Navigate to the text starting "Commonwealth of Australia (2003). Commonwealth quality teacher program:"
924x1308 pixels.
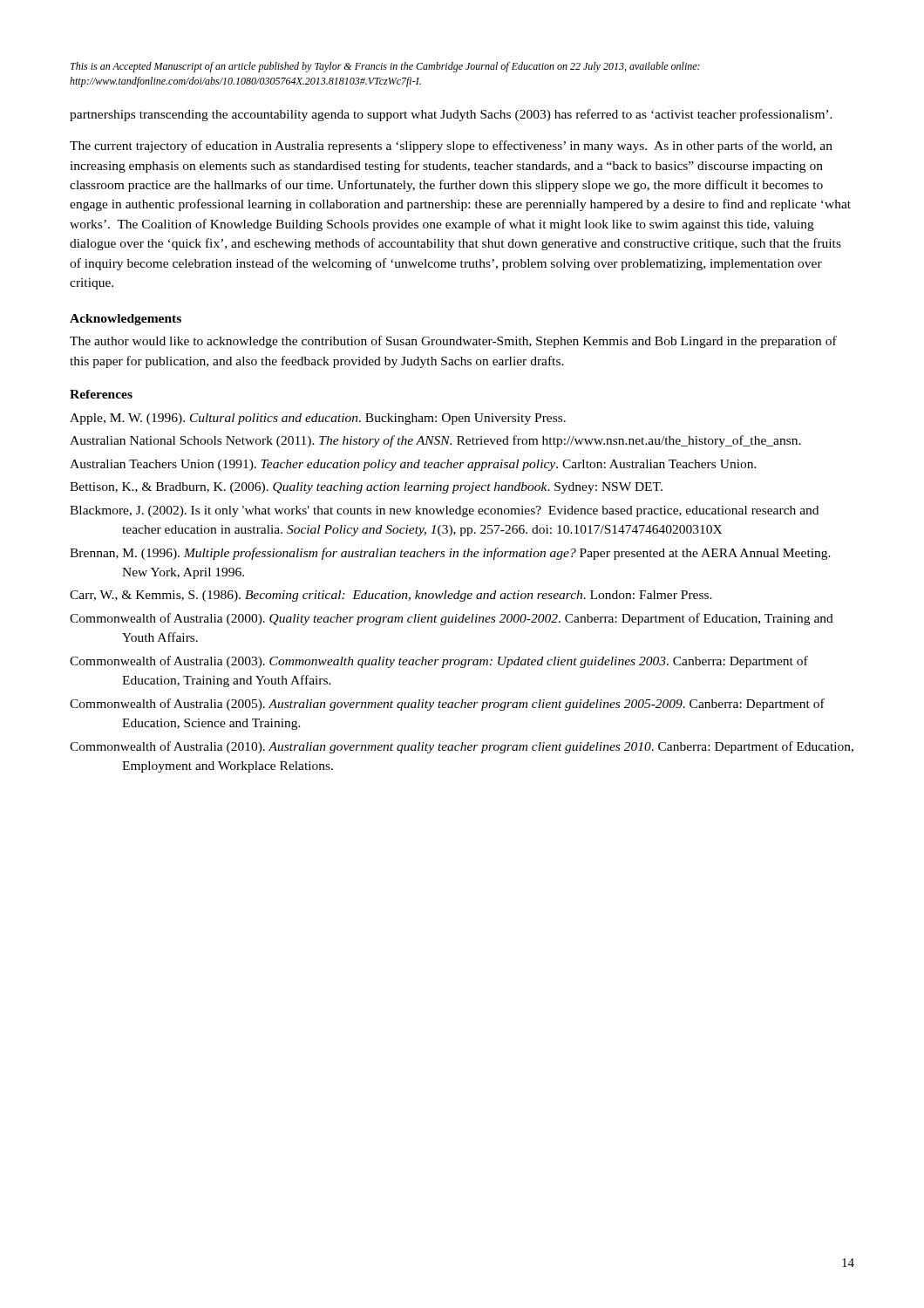[x=439, y=670]
